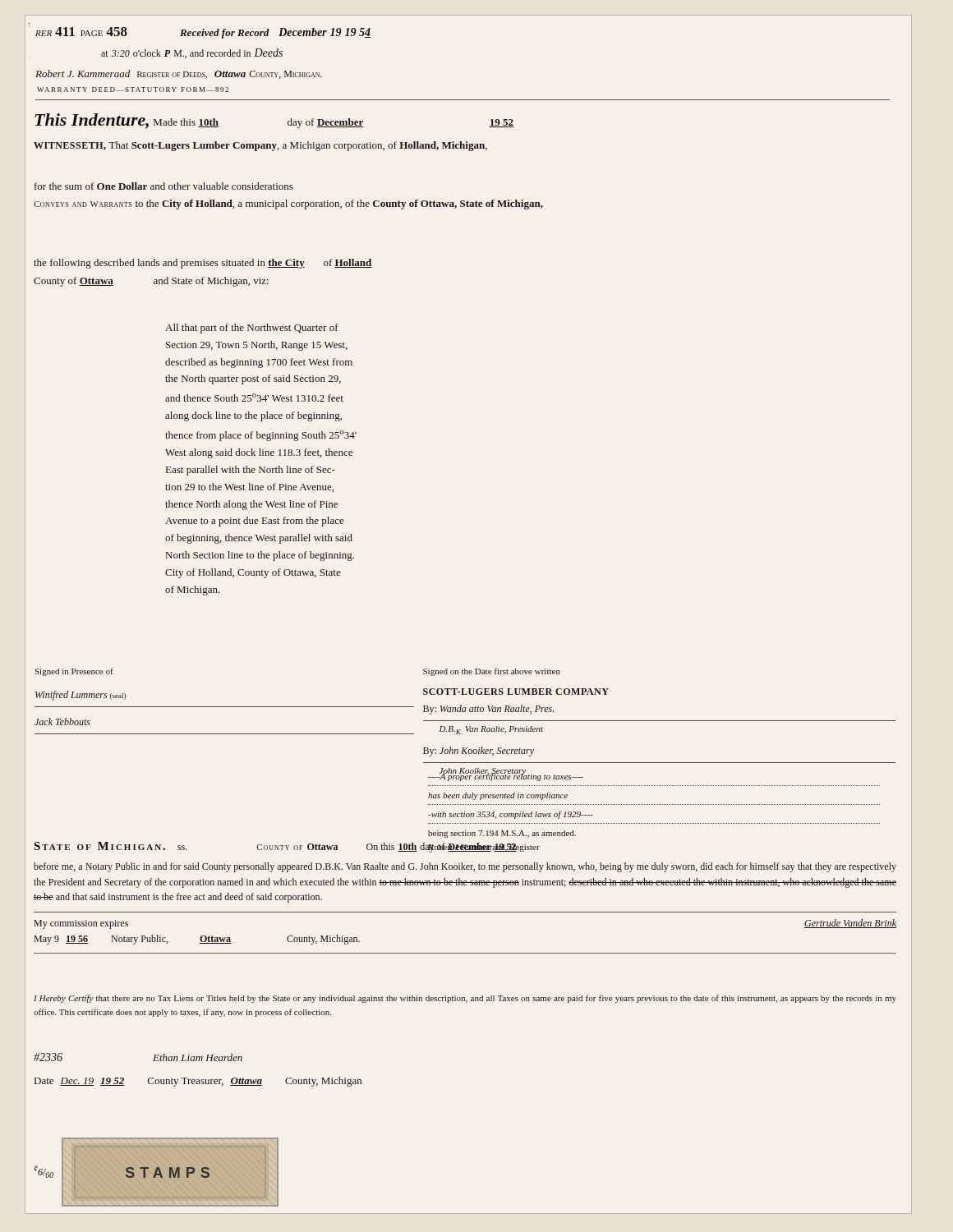The image size is (953, 1232).
Task: Select the text block that says "WITNESSETH, That Scott-Lugers"
Action: click(x=261, y=145)
